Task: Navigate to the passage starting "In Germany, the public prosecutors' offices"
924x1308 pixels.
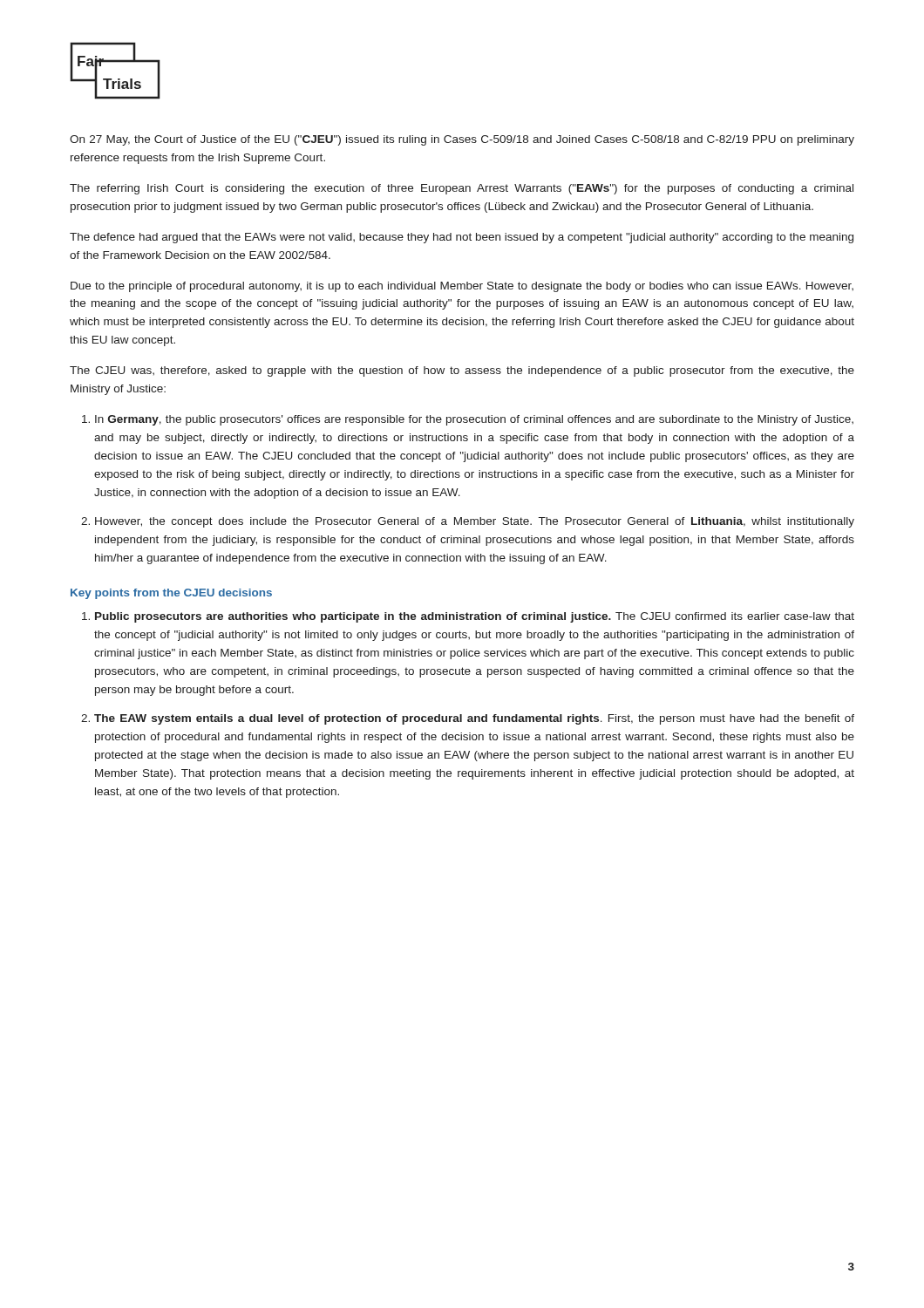Action: tap(474, 456)
